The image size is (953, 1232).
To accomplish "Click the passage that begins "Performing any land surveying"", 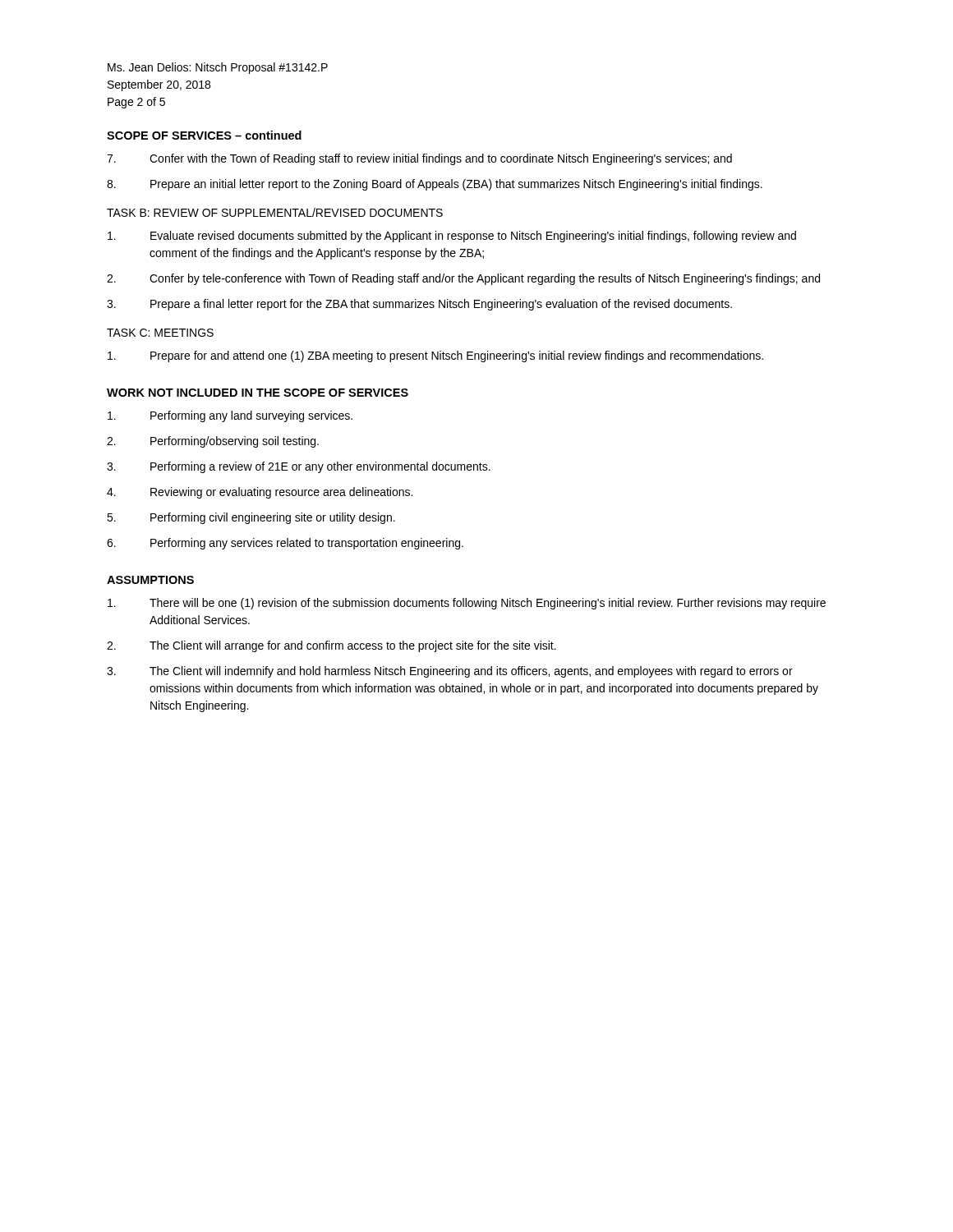I will tap(230, 416).
